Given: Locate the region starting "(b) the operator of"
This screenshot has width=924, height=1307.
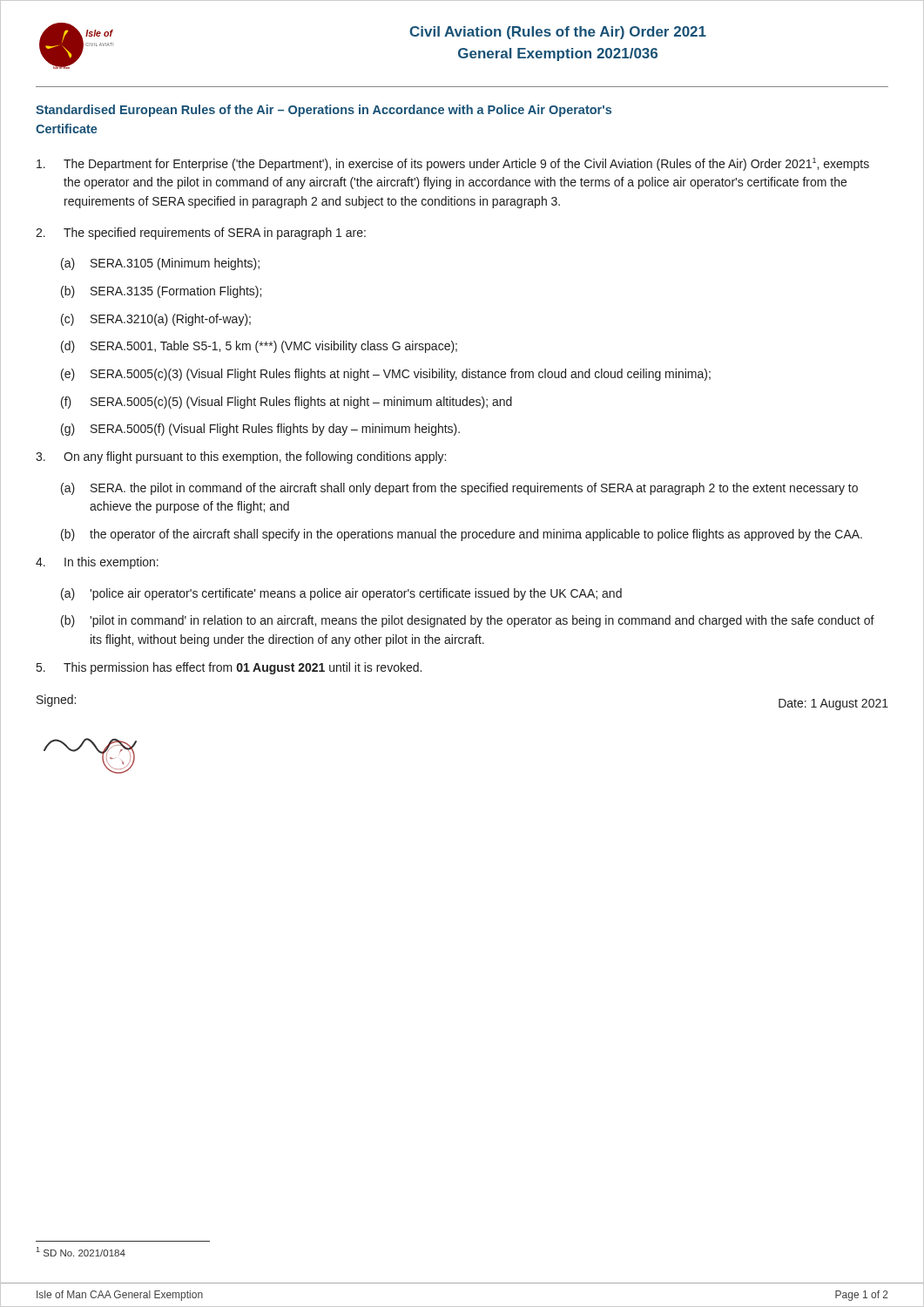Looking at the screenshot, I should pyautogui.click(x=474, y=535).
